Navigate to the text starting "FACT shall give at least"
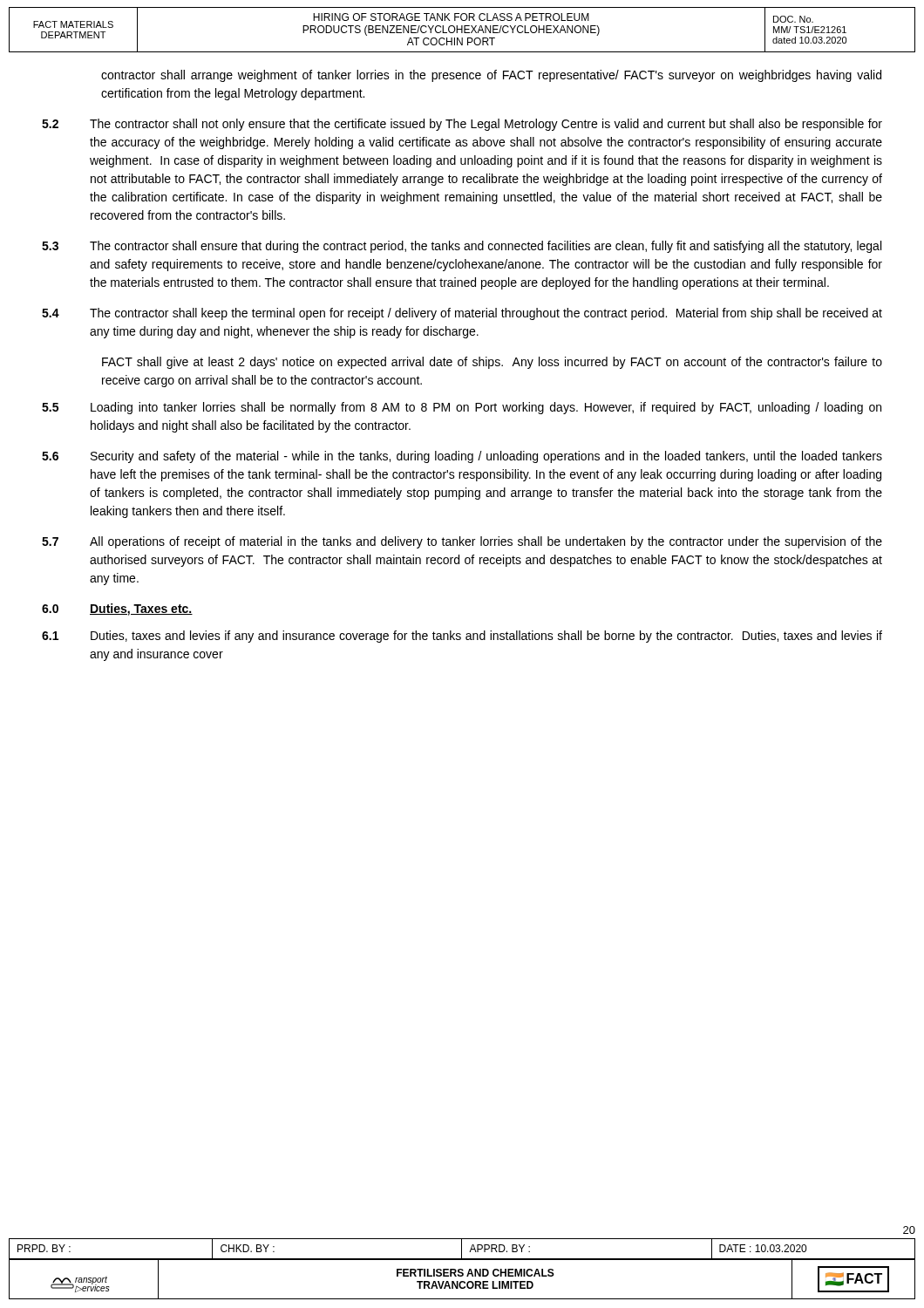 pos(492,371)
